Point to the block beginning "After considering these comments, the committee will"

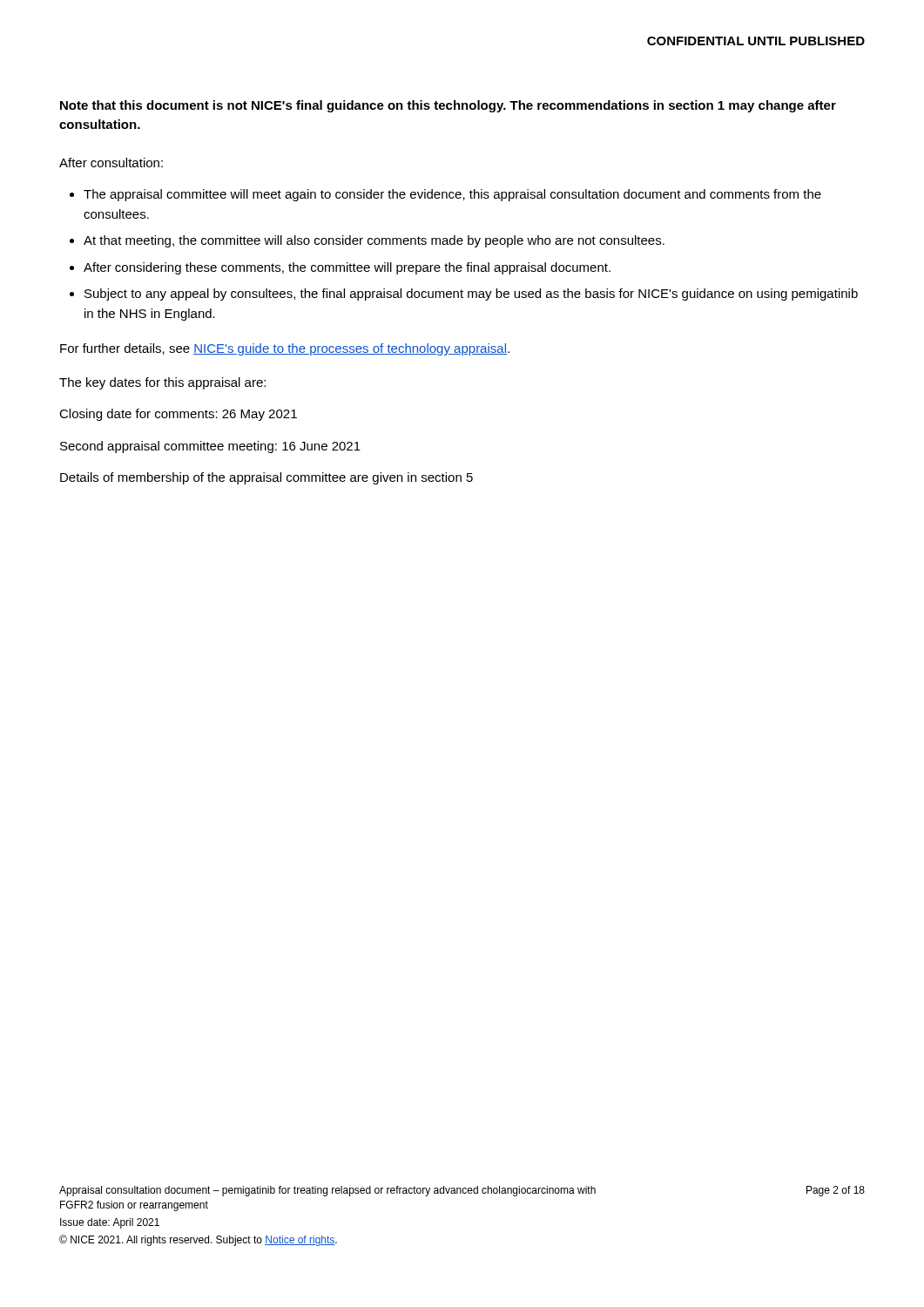coord(348,267)
